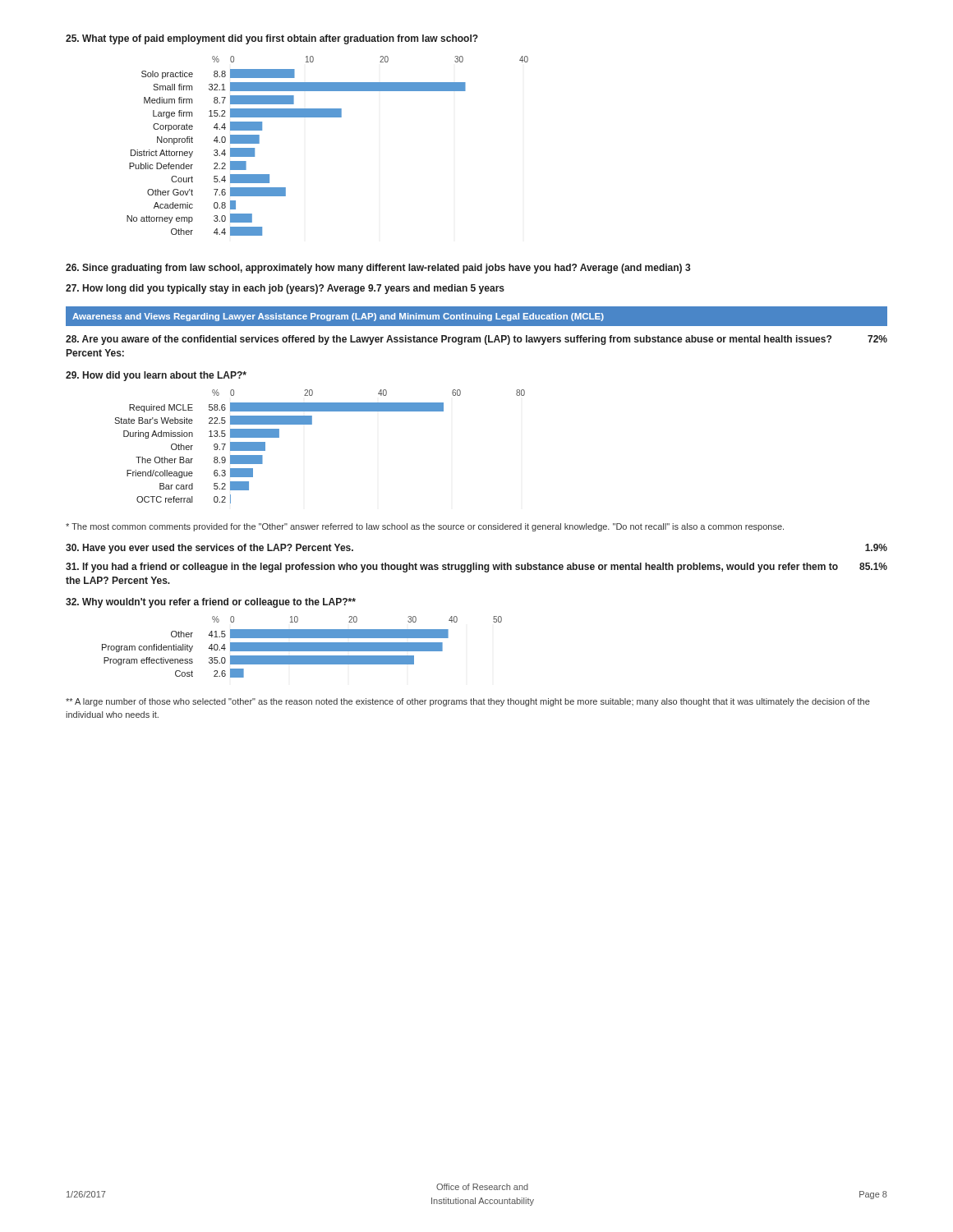Find the text block that reads "Why wouldn't you refer a"
953x1232 pixels.
pos(211,602)
